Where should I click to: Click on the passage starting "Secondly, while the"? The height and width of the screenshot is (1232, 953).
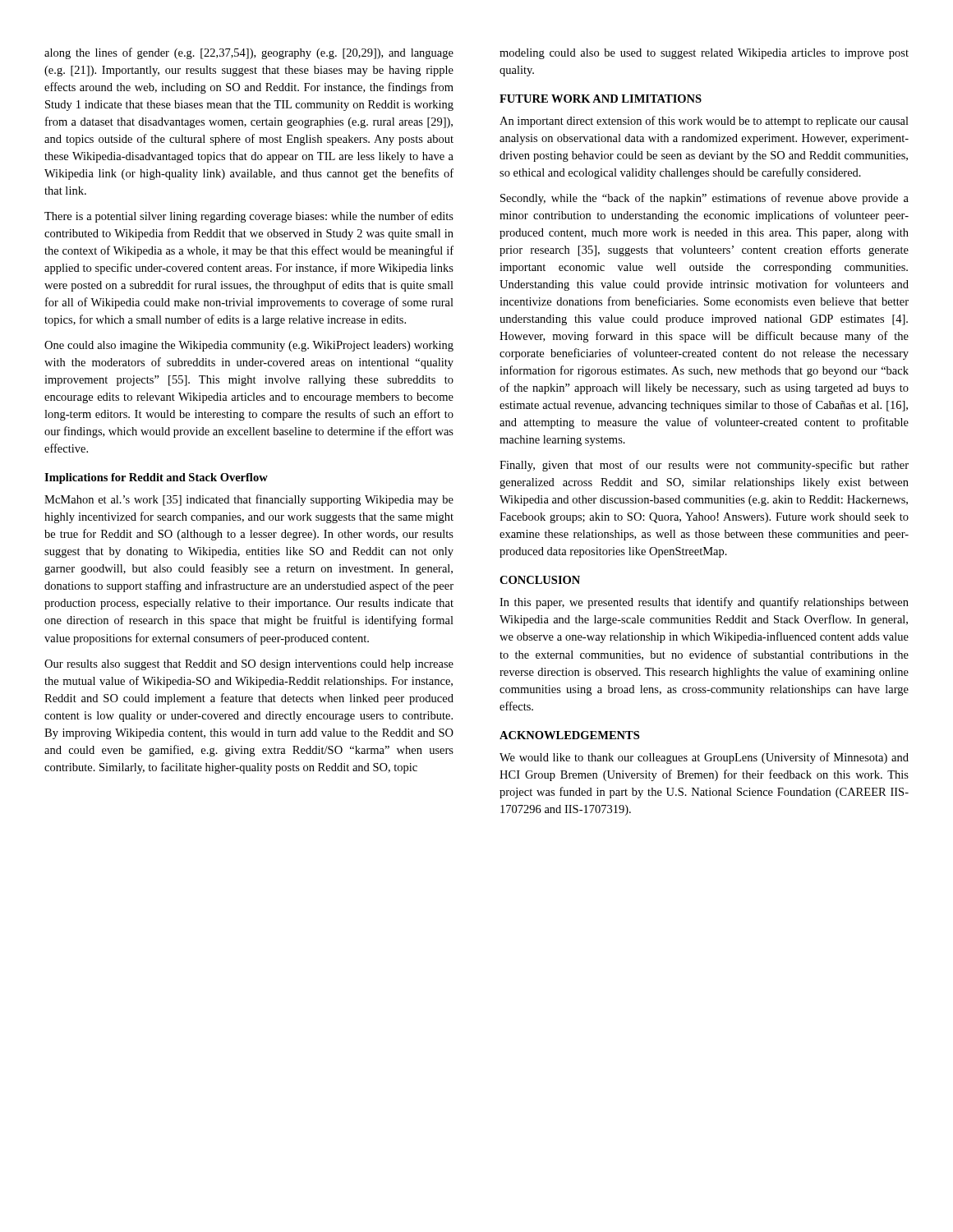coord(704,319)
